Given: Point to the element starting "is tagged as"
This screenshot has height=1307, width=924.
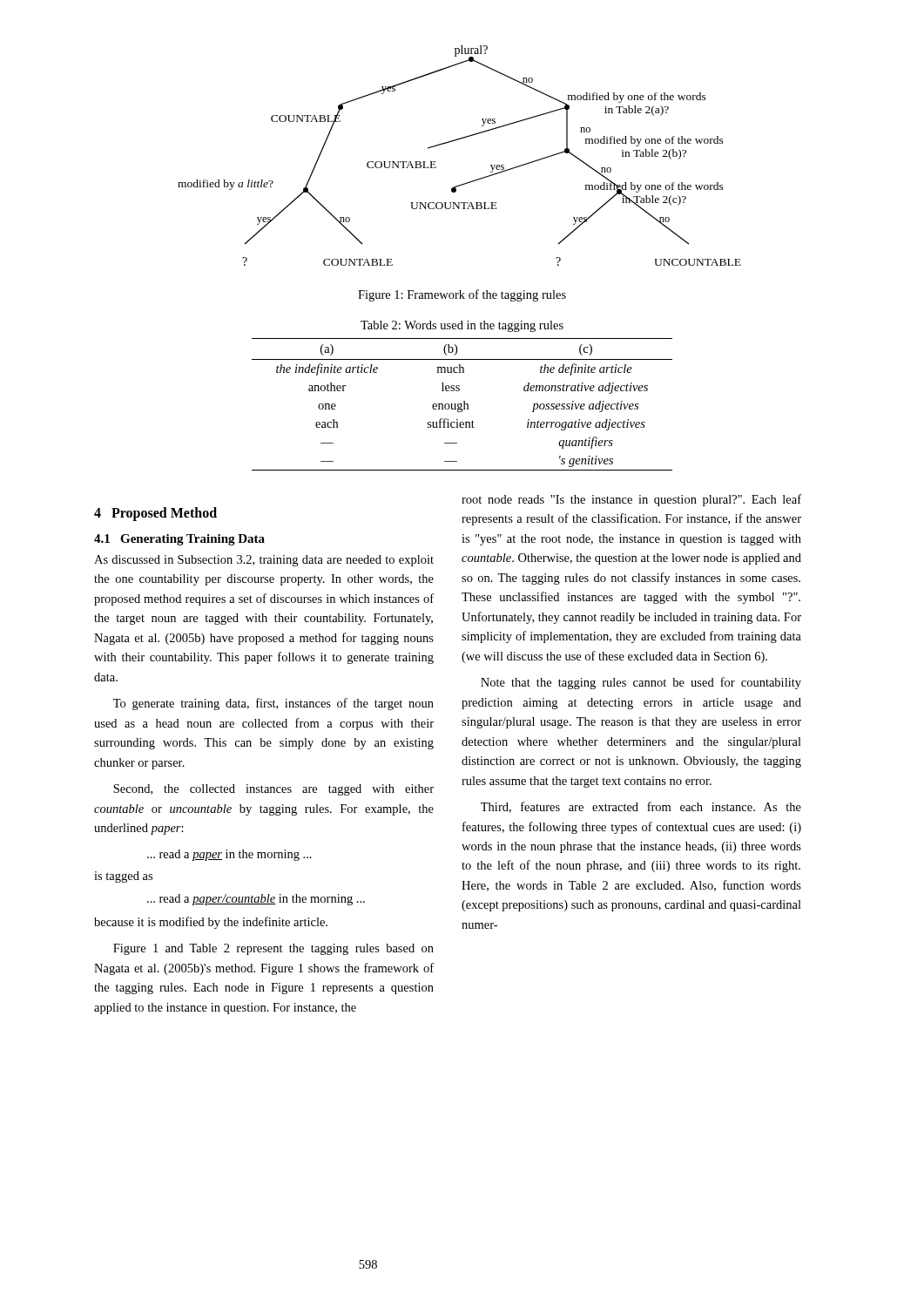Looking at the screenshot, I should (x=124, y=876).
